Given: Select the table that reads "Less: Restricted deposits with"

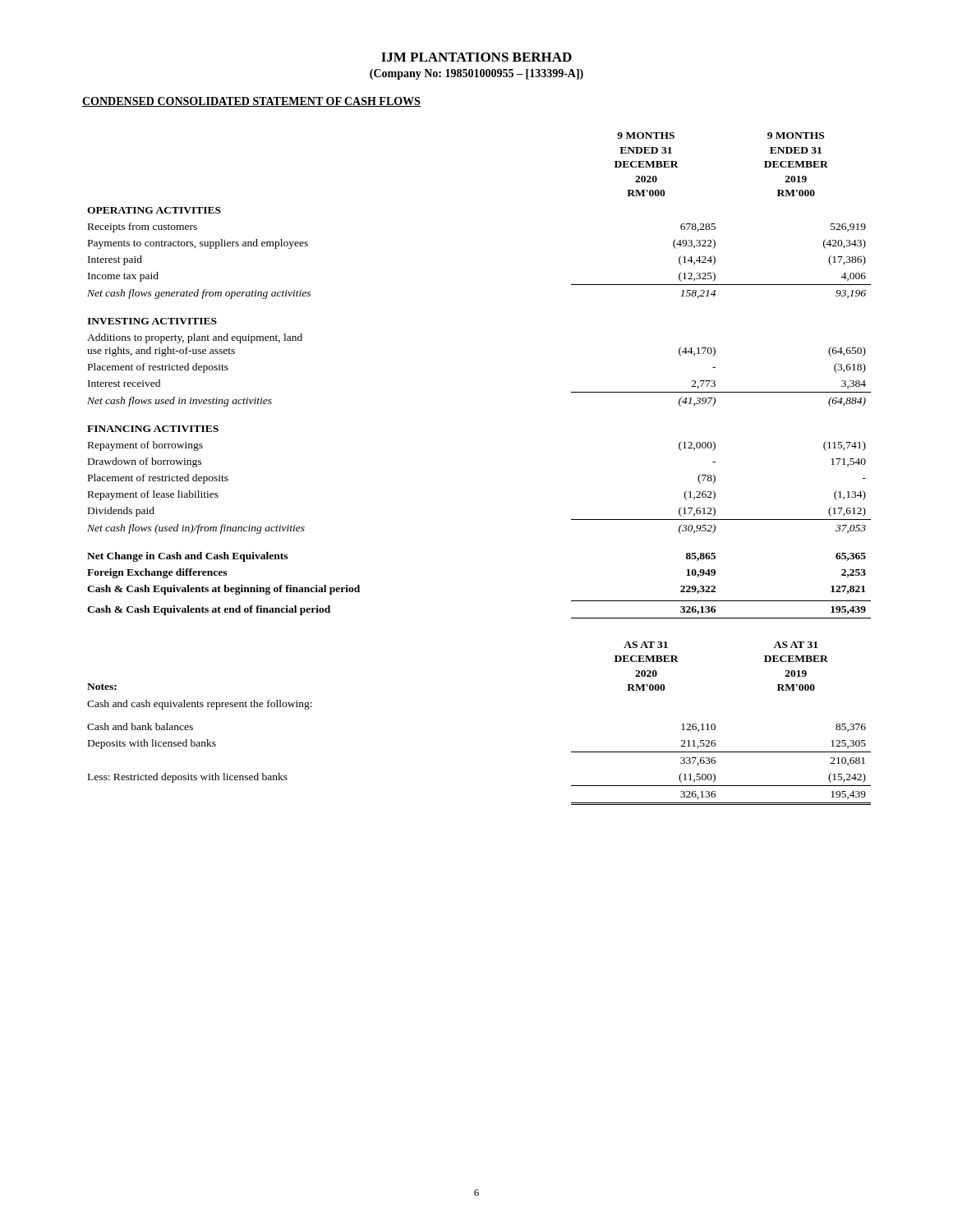Looking at the screenshot, I should coord(476,721).
